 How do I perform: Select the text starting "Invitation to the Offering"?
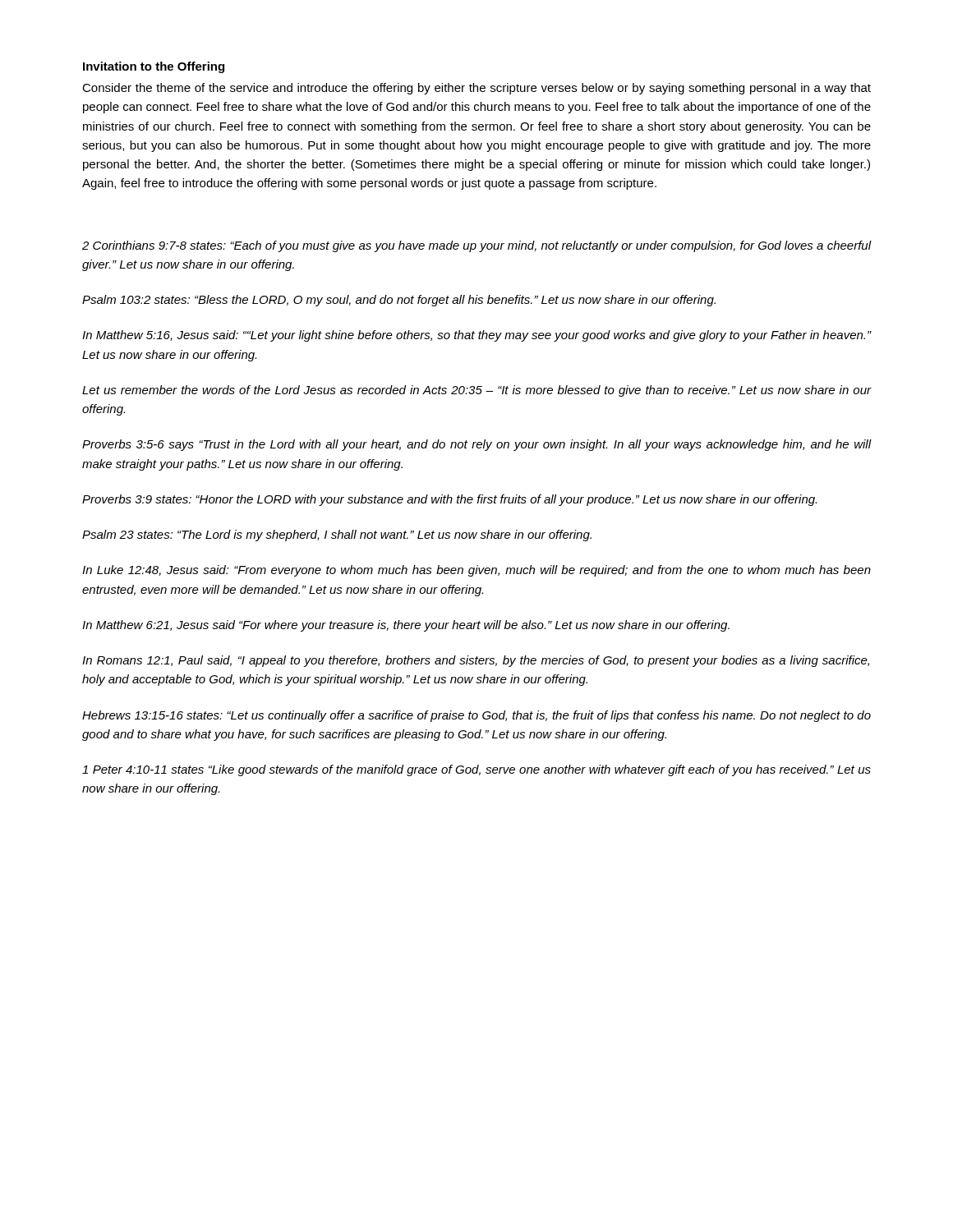click(154, 66)
